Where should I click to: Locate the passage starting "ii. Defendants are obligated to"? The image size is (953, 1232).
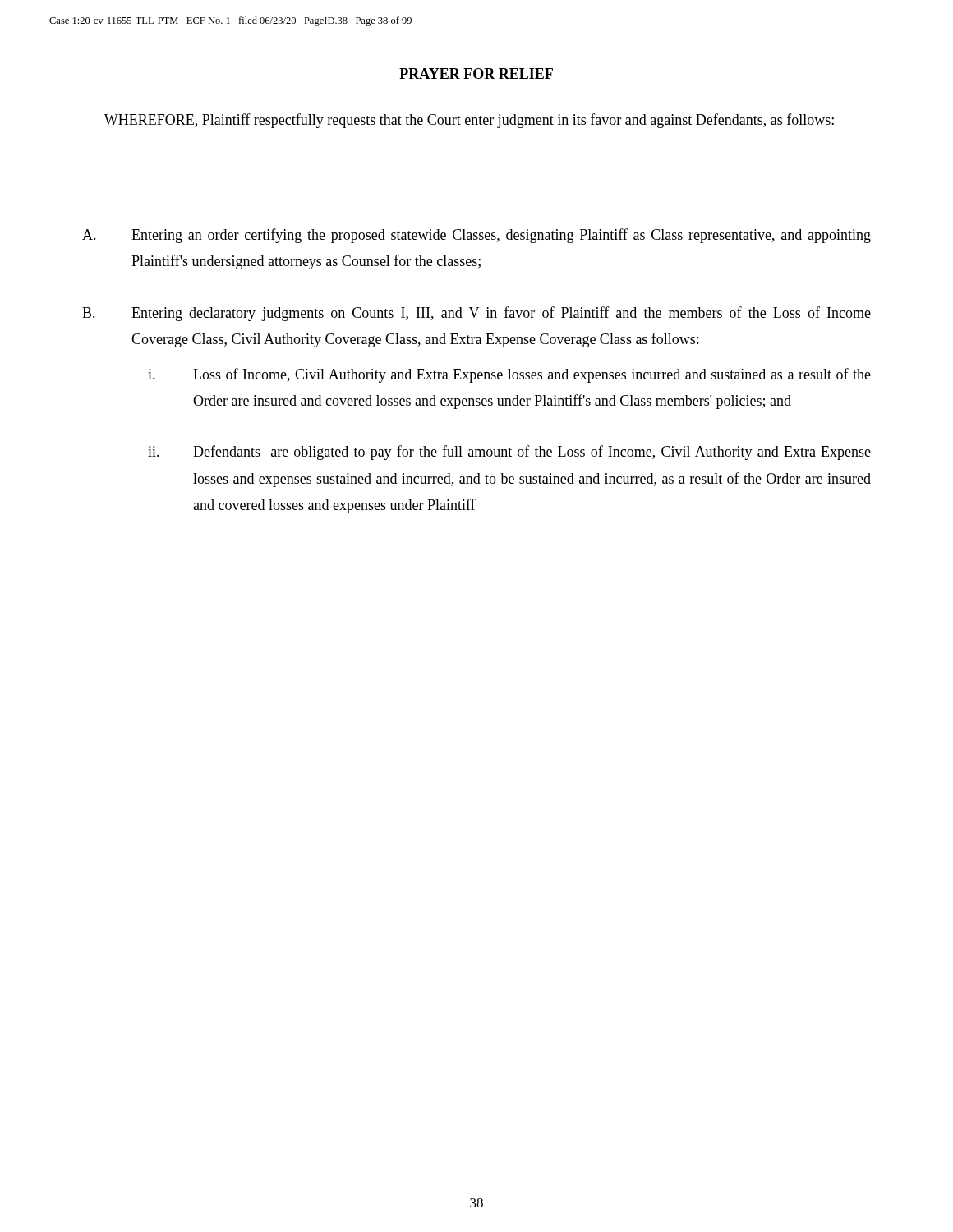[x=509, y=479]
